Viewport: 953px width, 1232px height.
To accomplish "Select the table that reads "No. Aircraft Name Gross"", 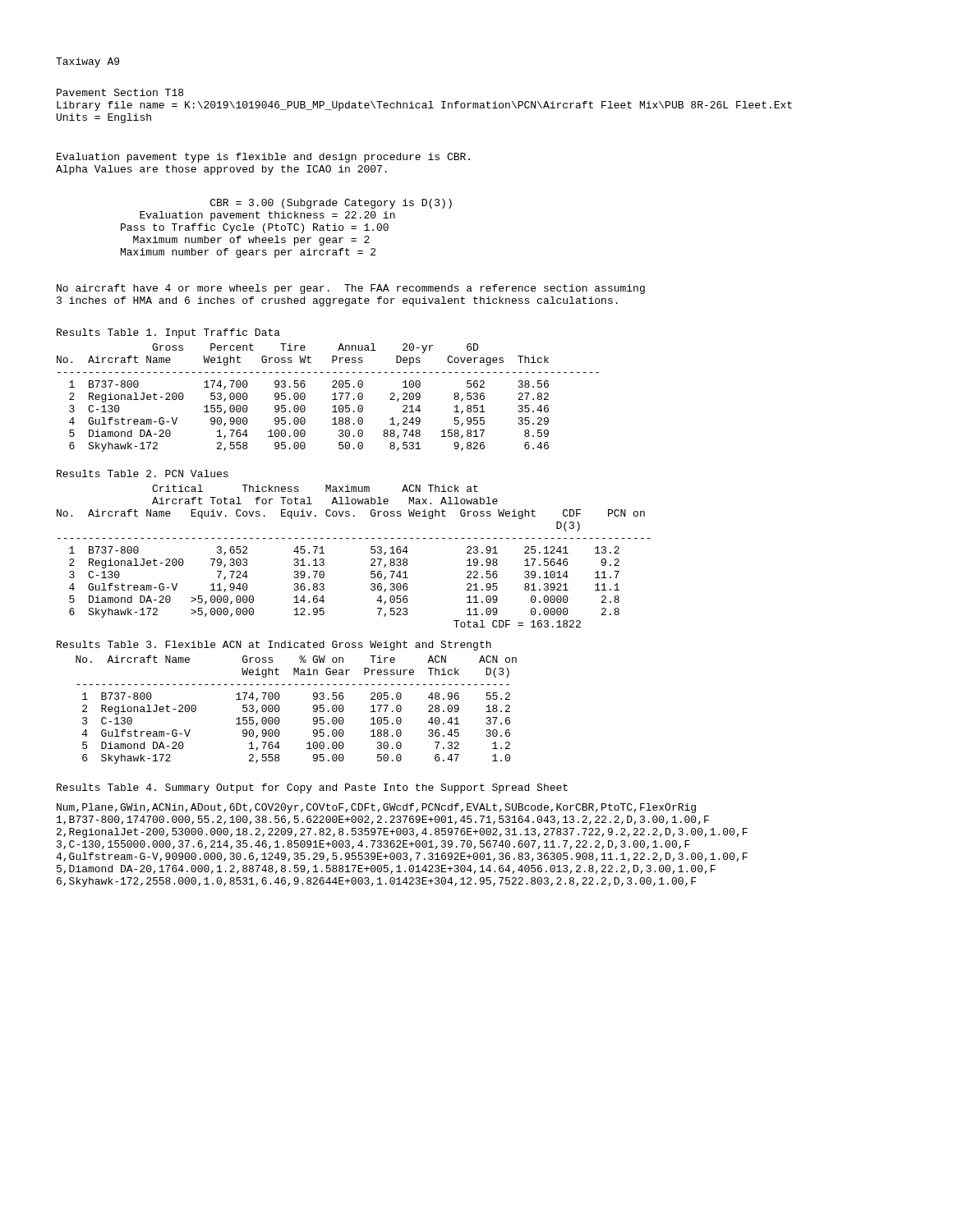I will coord(287,709).
